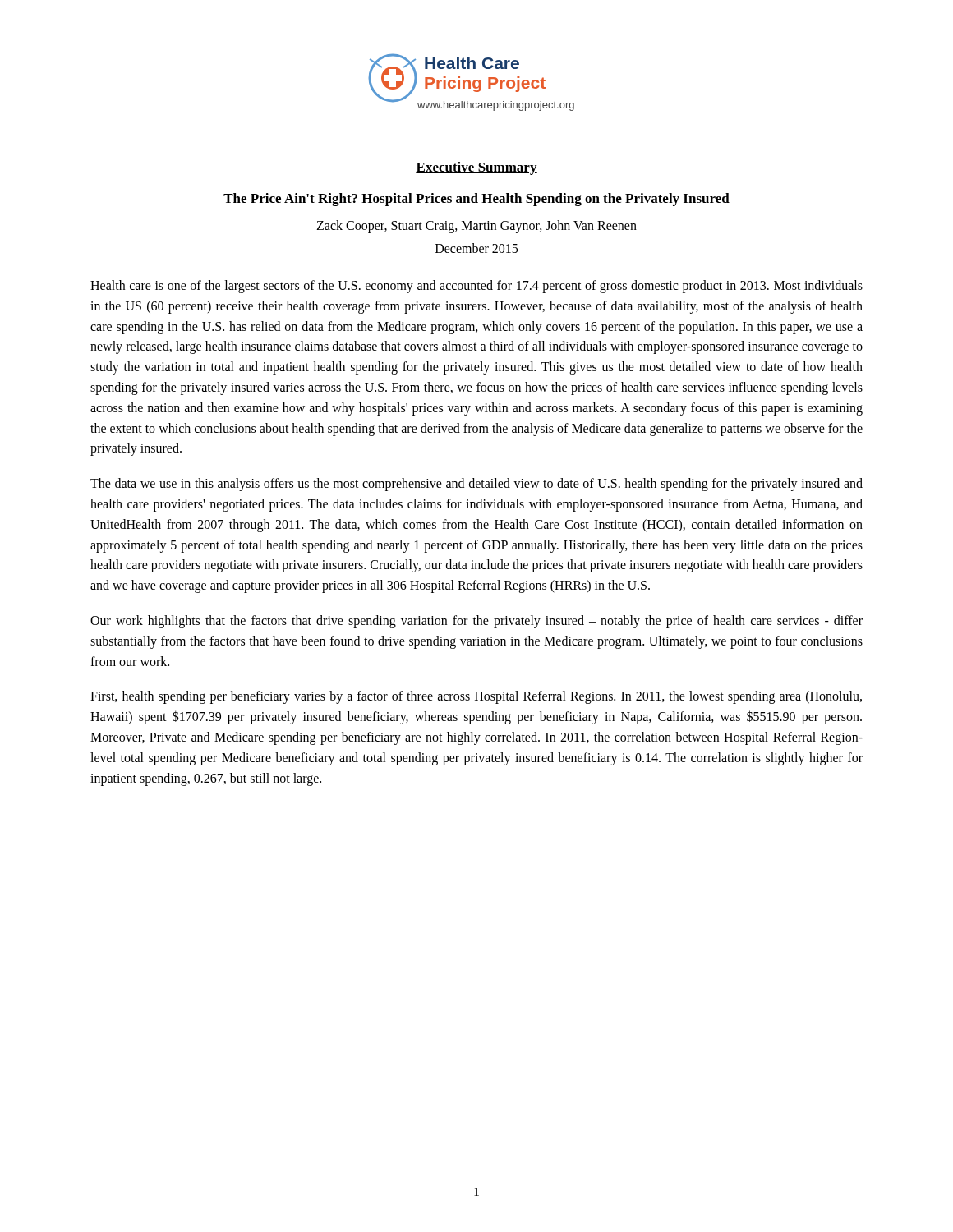The height and width of the screenshot is (1232, 953).
Task: Click a section header
Action: coord(476,167)
